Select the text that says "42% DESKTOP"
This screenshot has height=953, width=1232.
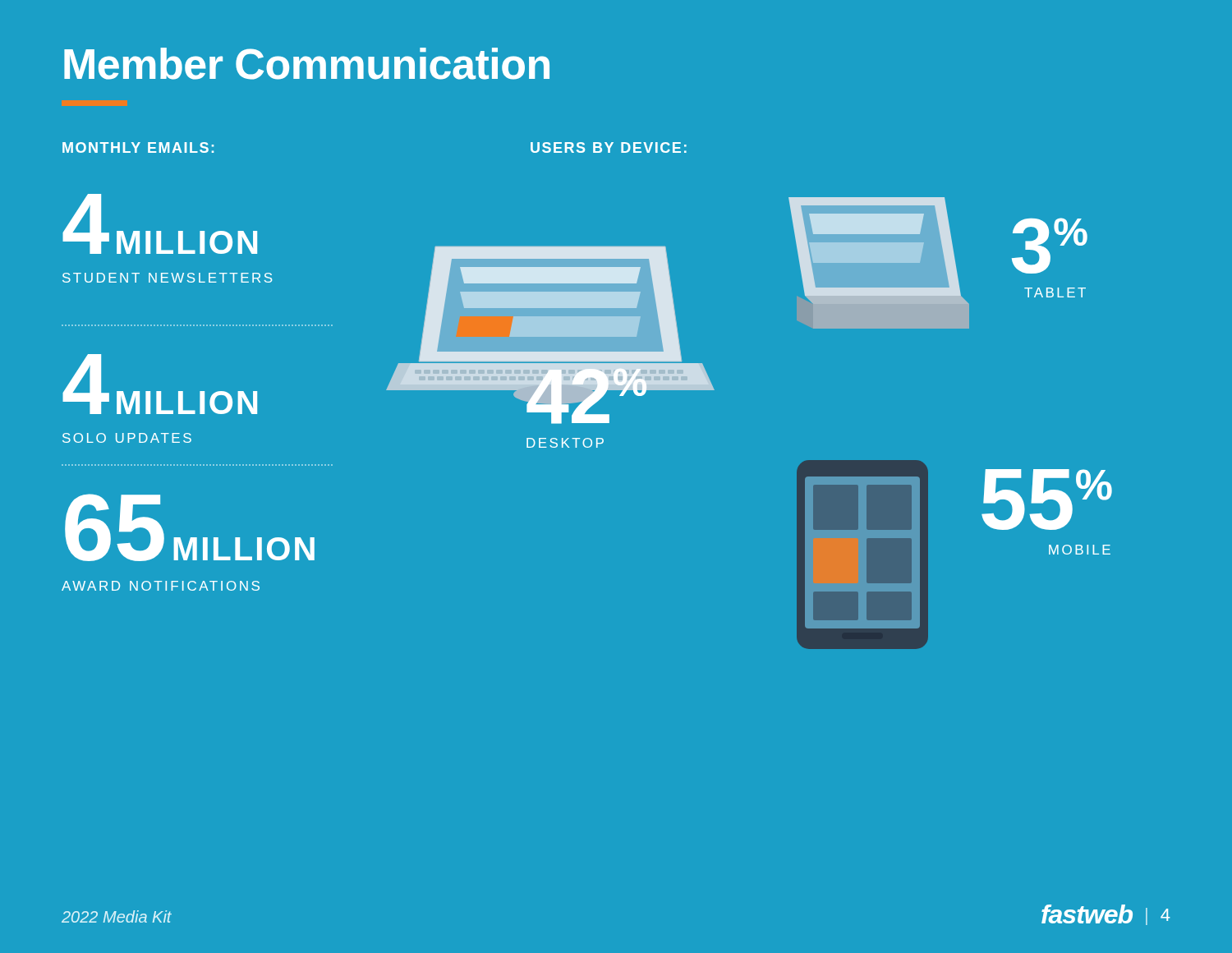pos(587,405)
